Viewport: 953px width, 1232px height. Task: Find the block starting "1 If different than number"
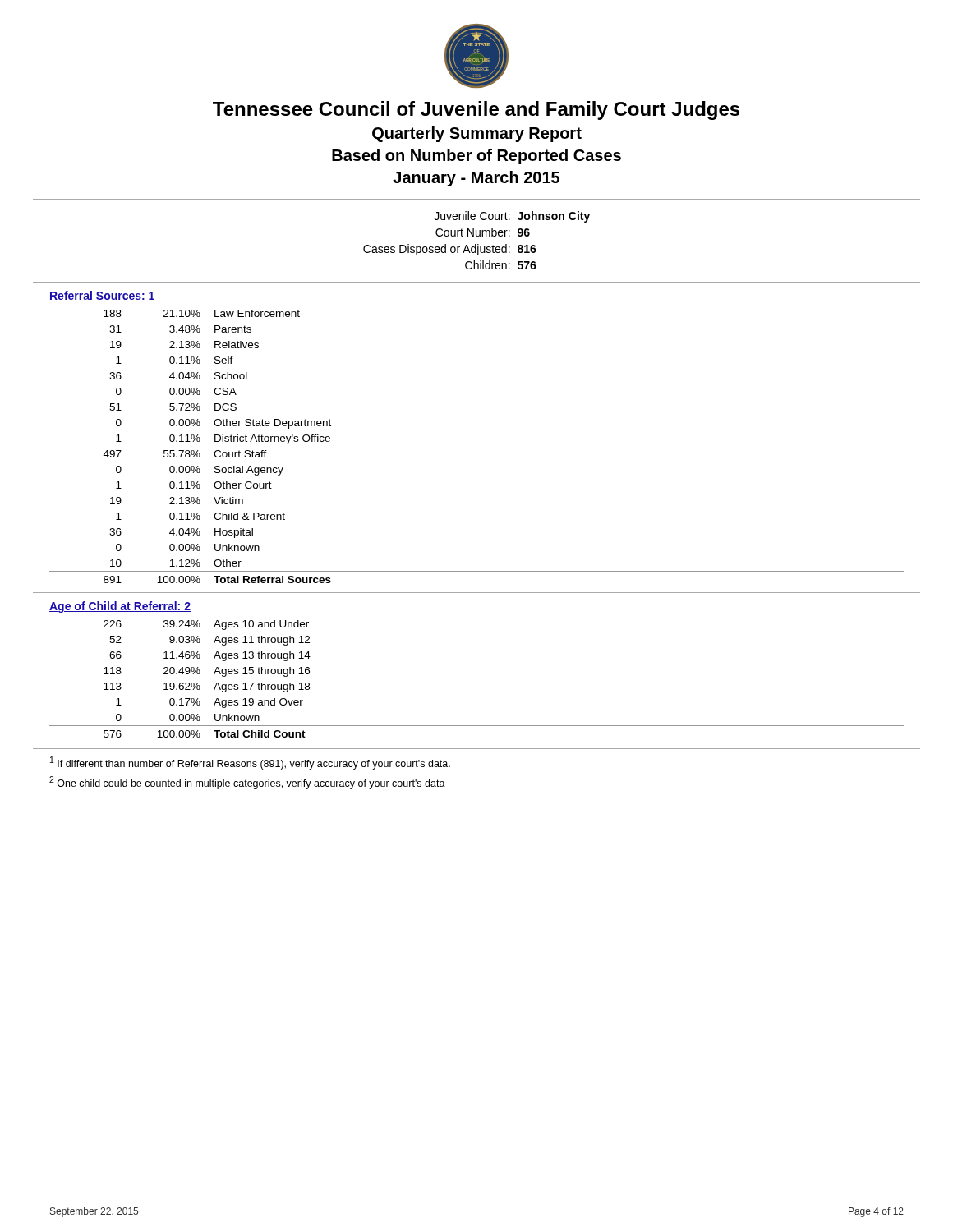(250, 763)
